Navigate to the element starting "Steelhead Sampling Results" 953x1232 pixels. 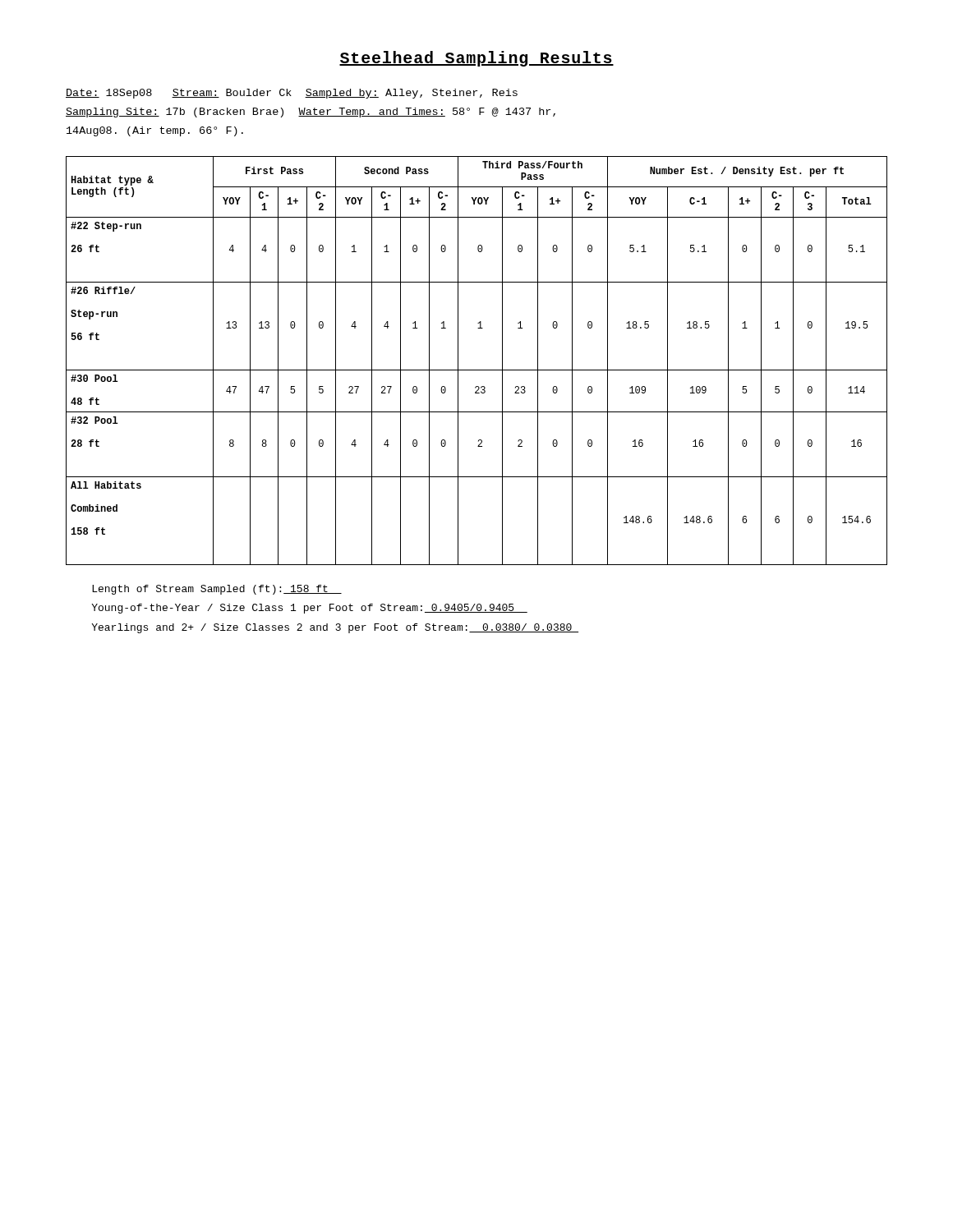(476, 59)
